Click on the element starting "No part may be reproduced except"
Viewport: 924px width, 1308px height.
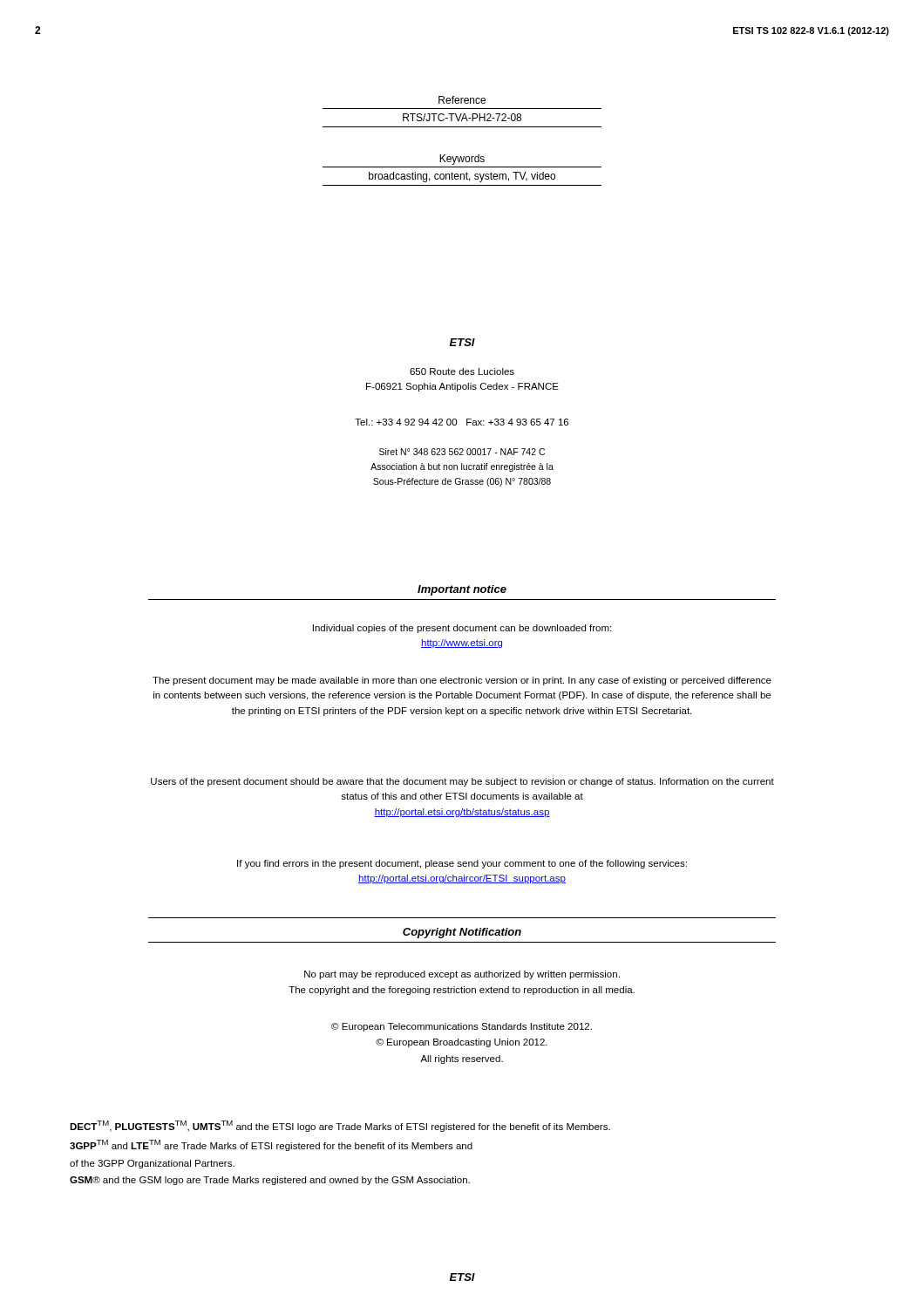pyautogui.click(x=462, y=982)
